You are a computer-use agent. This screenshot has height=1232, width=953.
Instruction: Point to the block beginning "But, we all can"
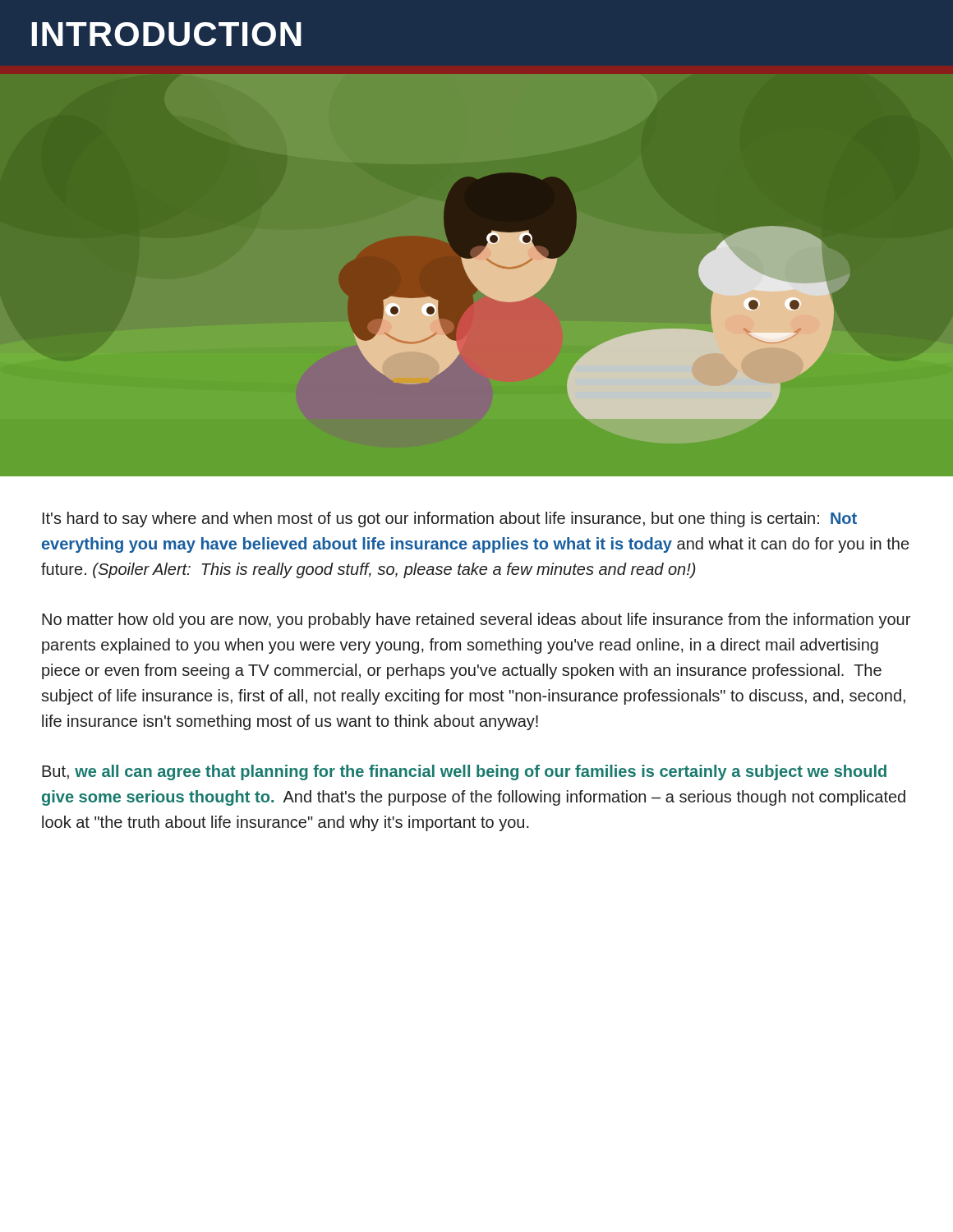(x=474, y=797)
